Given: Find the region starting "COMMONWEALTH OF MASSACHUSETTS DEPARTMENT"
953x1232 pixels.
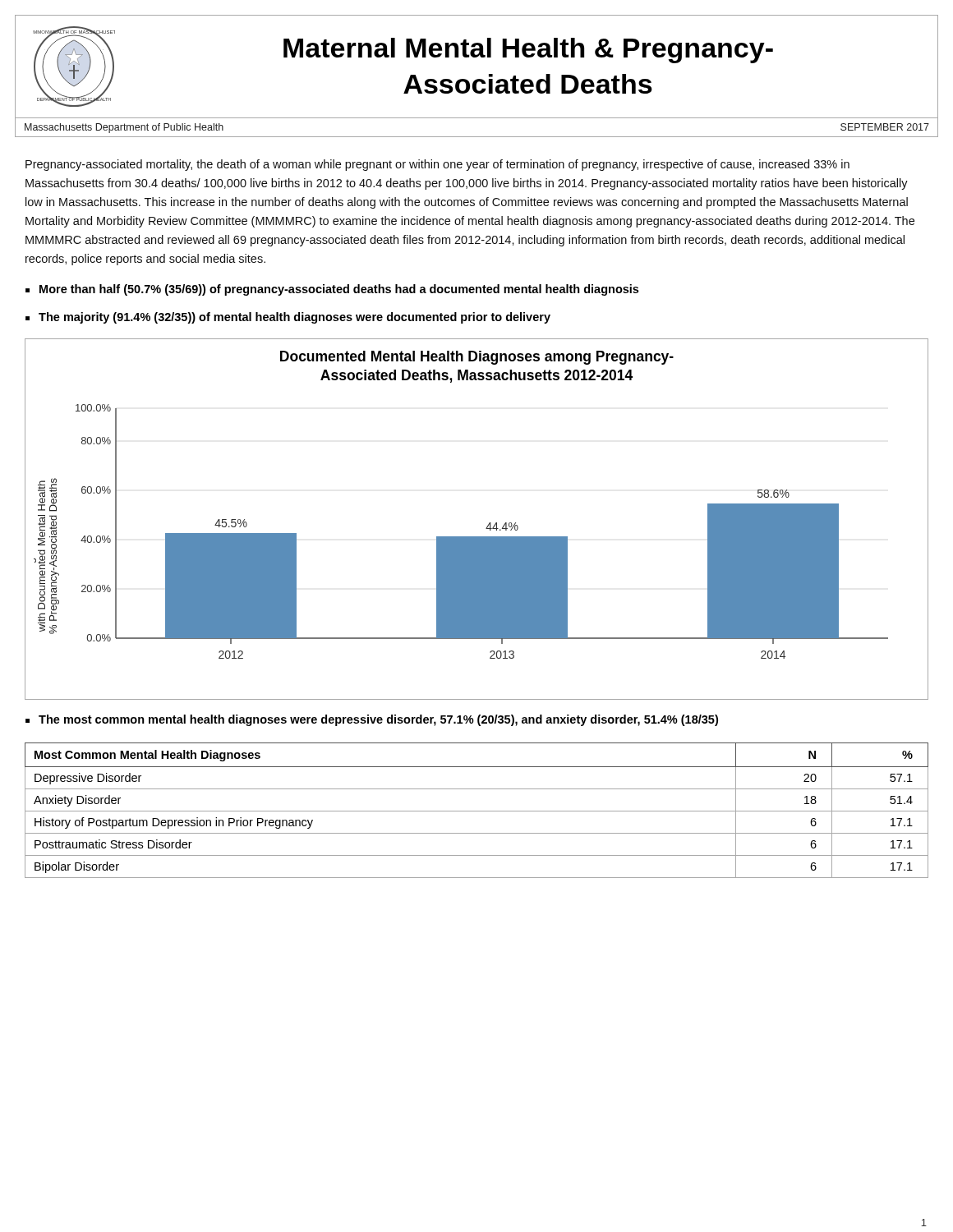Looking at the screenshot, I should click(x=474, y=67).
